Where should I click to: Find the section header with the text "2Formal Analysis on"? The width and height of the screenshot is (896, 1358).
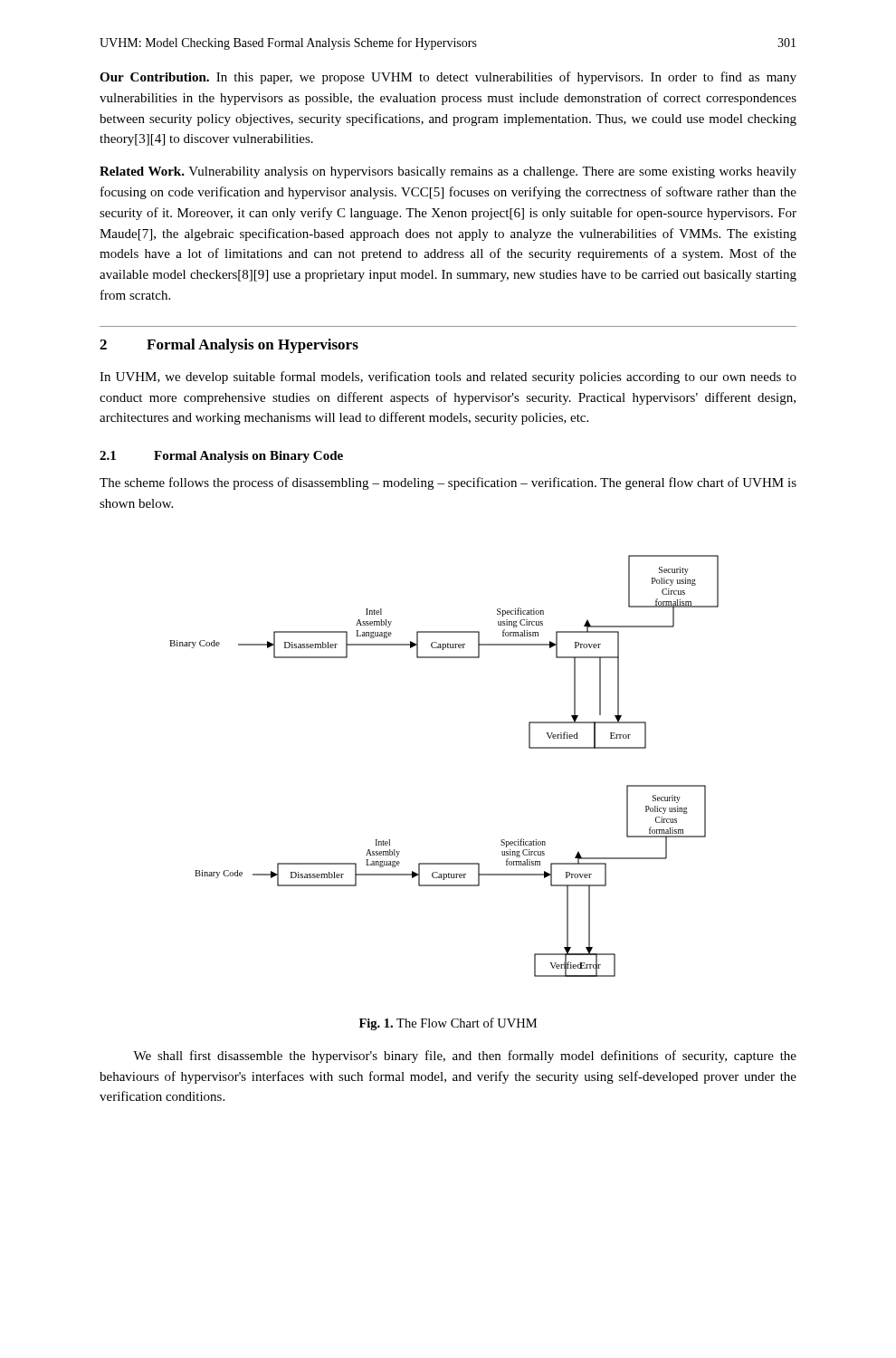tap(229, 345)
